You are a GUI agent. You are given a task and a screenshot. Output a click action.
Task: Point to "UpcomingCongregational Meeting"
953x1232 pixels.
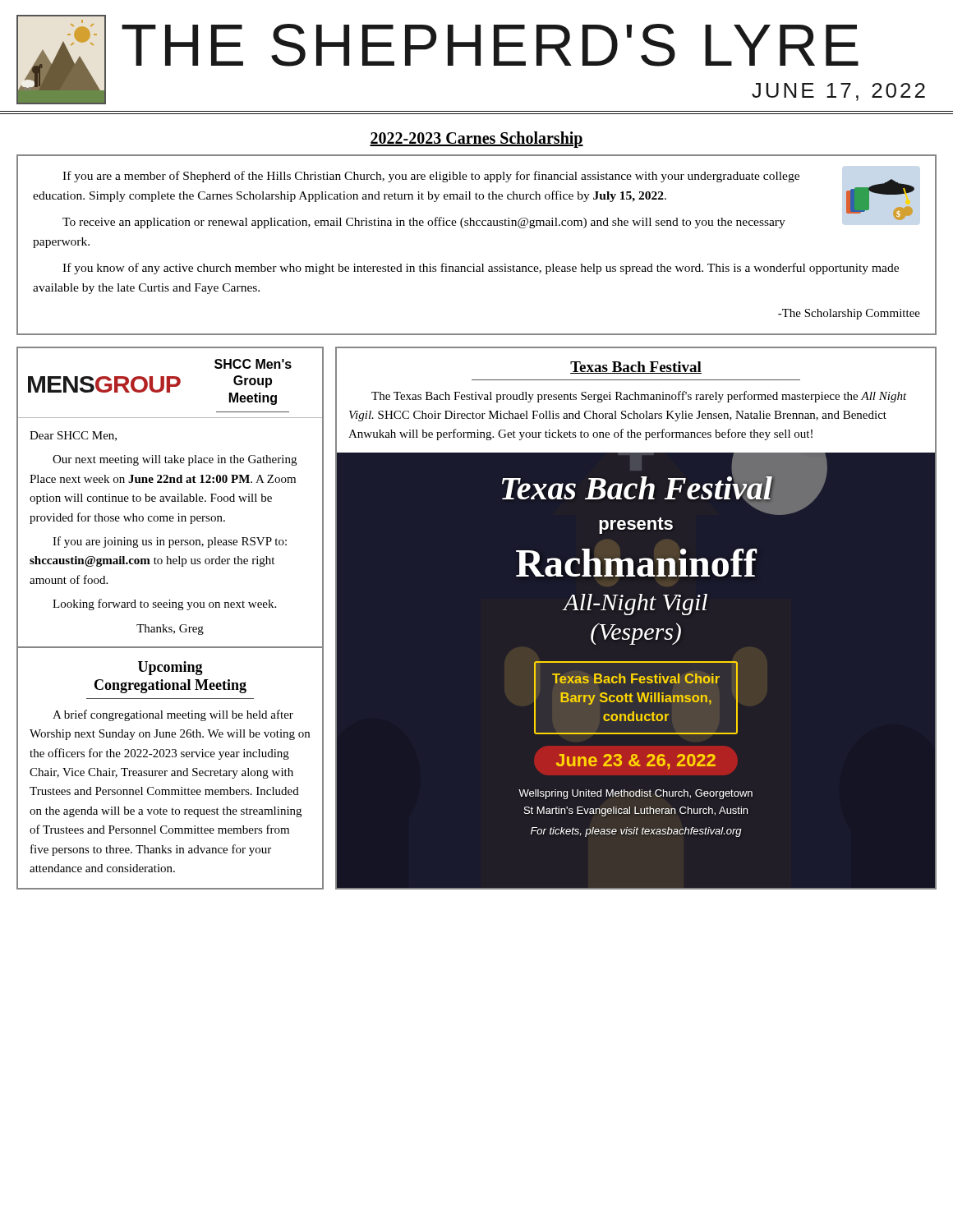170,676
